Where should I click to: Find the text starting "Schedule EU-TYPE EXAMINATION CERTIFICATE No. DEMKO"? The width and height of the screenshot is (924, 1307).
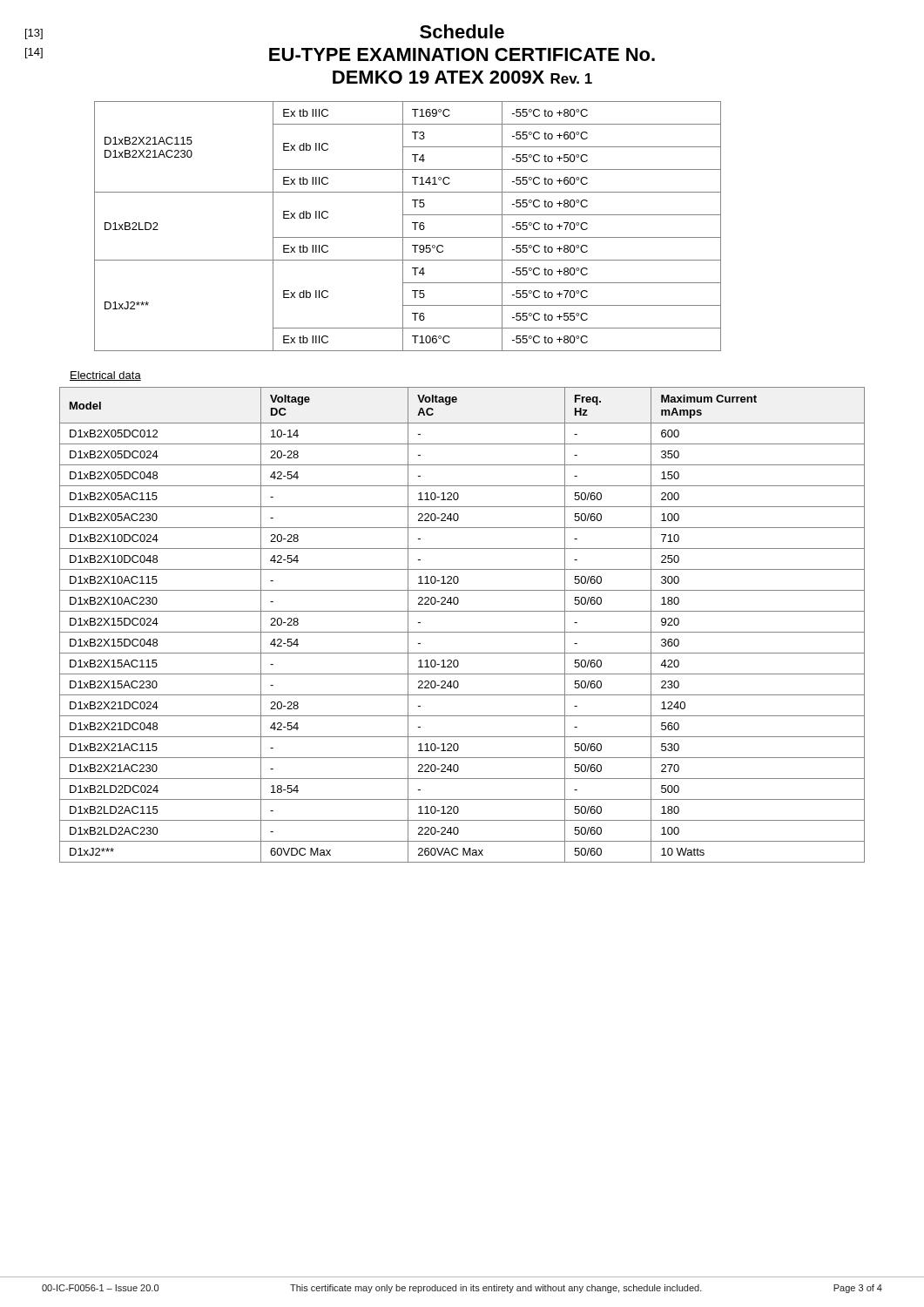click(462, 55)
